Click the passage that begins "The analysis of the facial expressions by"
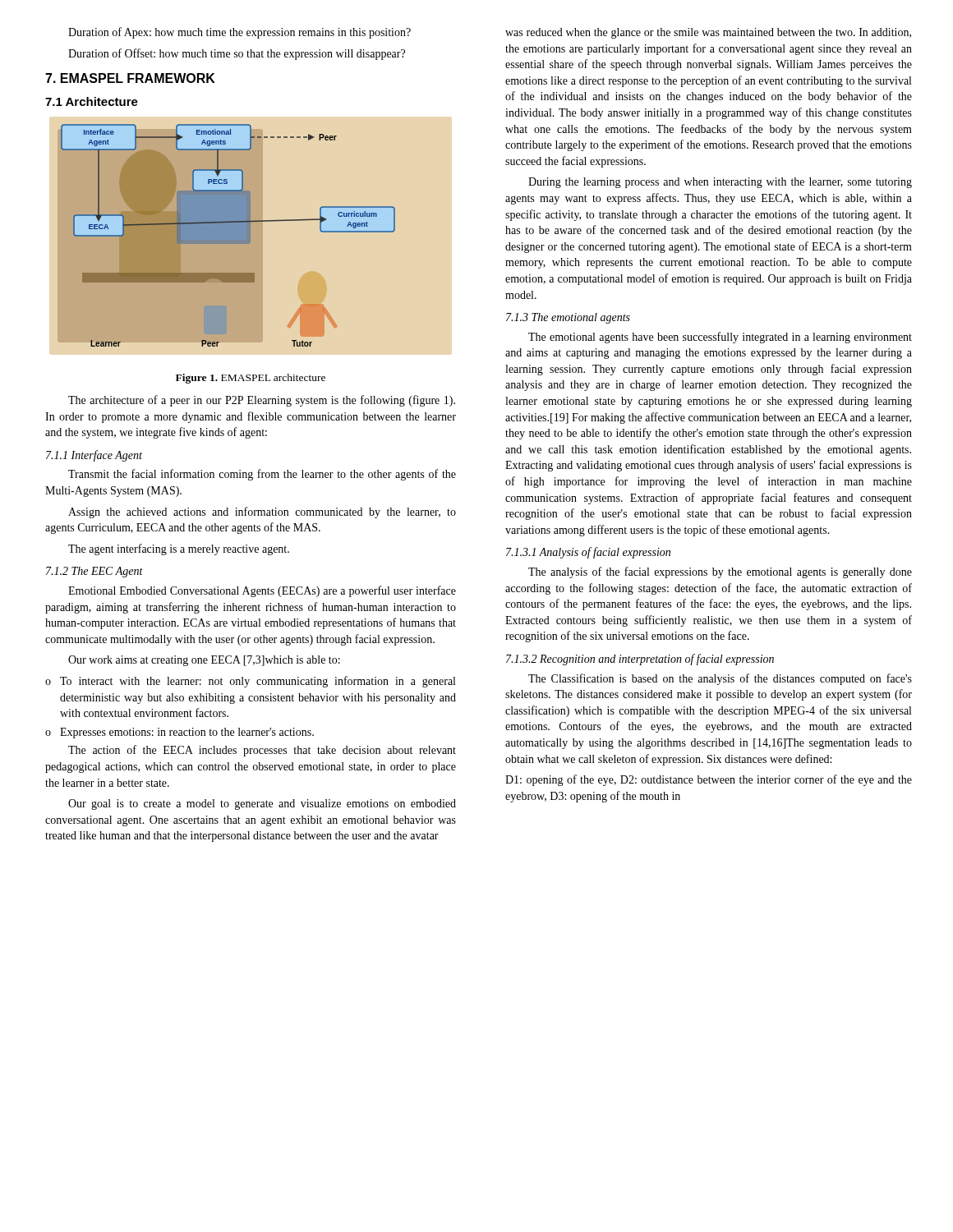953x1232 pixels. (709, 604)
